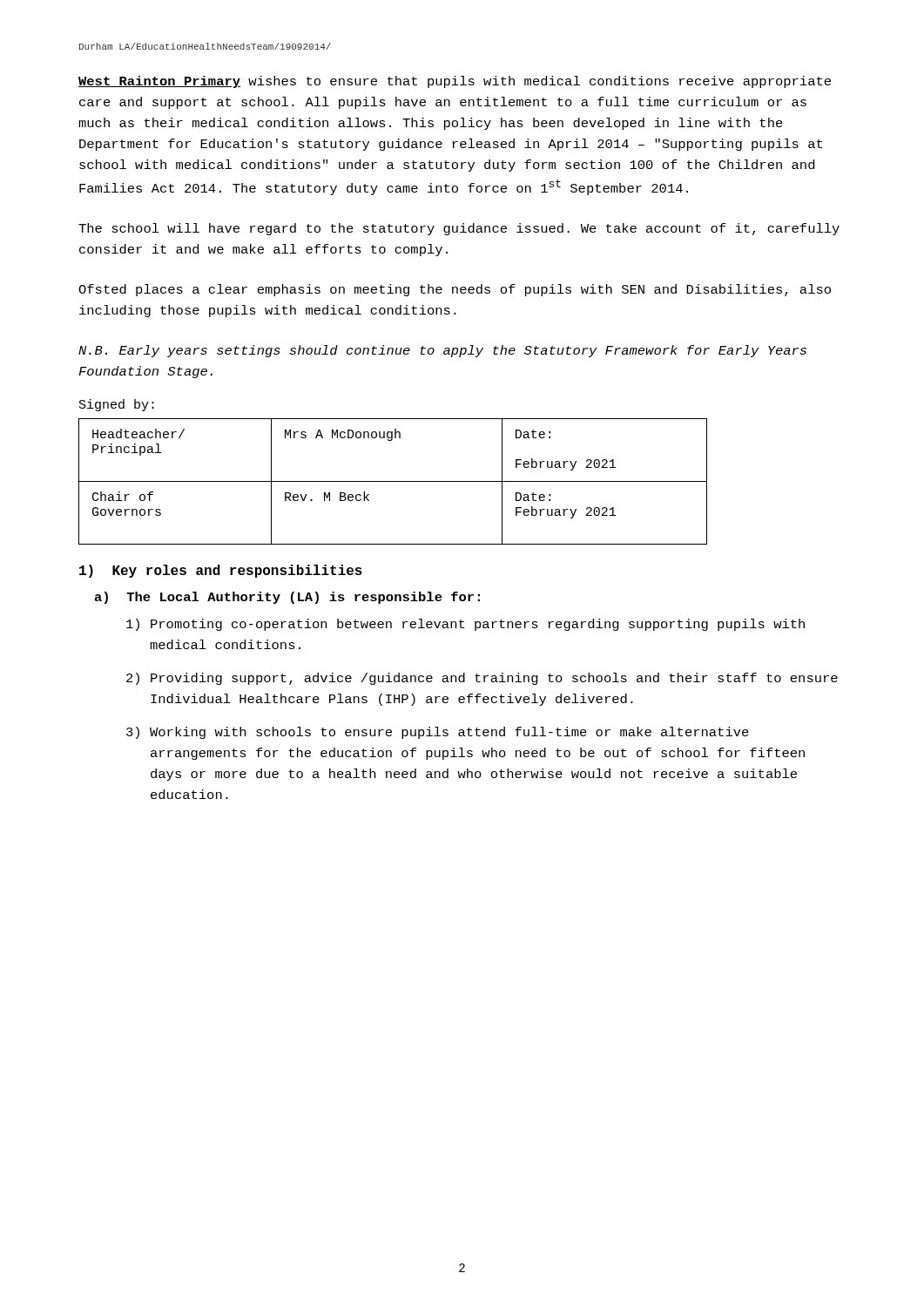Where is the passage that starts "N.B. Early years settings should continue"?
Screen dimensions: 1307x924
coord(443,362)
